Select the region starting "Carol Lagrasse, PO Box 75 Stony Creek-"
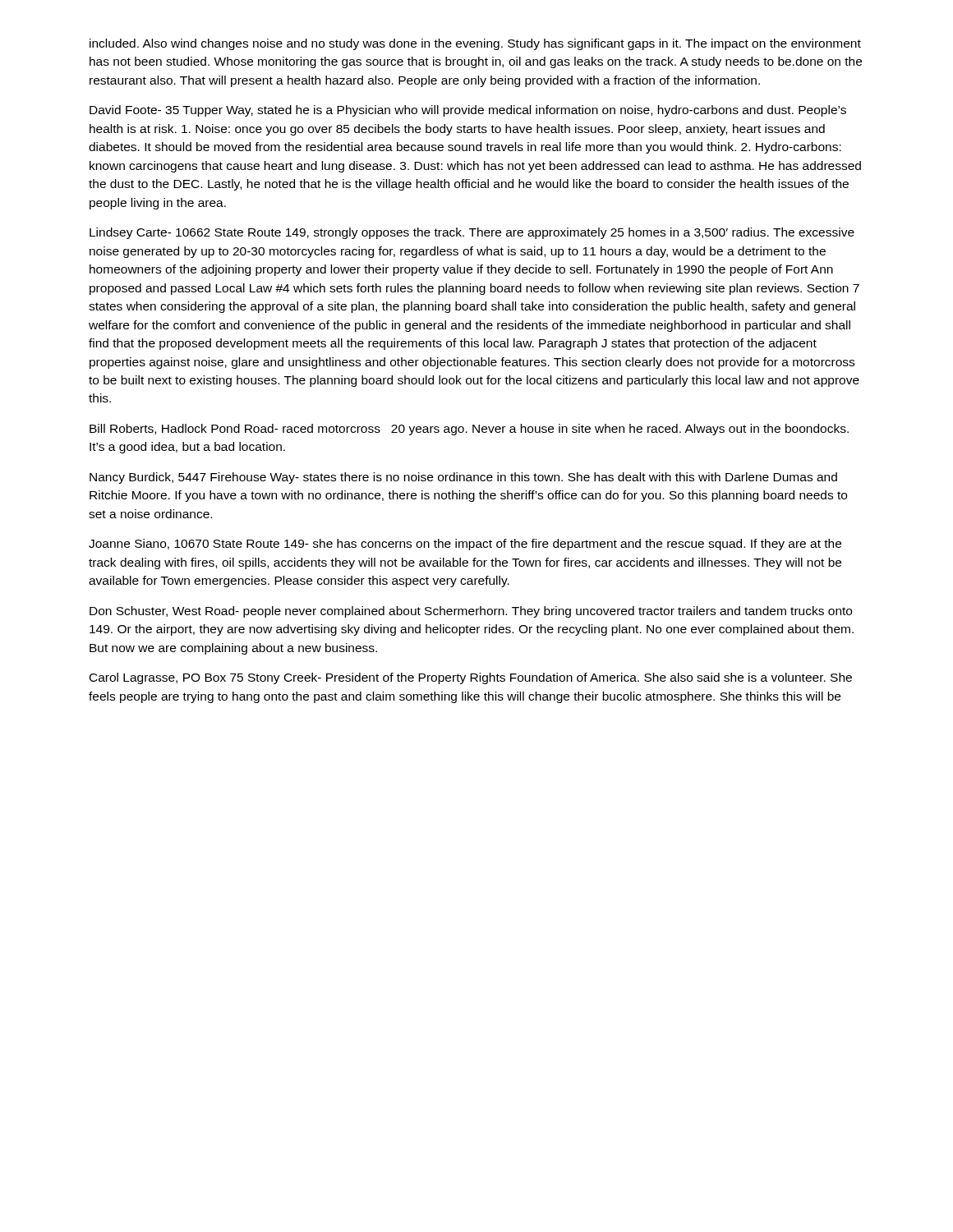Image resolution: width=953 pixels, height=1232 pixels. click(471, 686)
